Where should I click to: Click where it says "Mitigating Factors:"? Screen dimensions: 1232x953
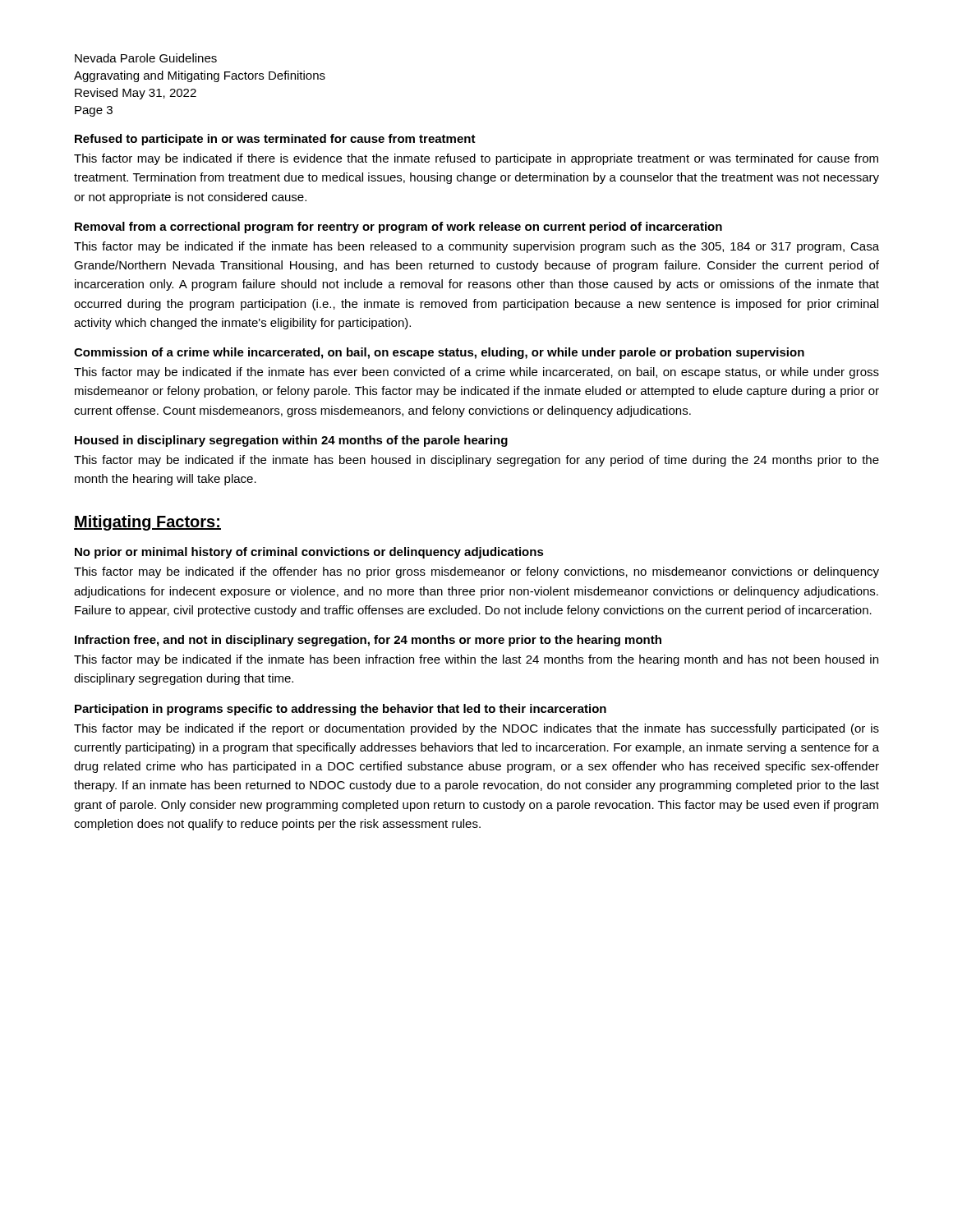(147, 522)
